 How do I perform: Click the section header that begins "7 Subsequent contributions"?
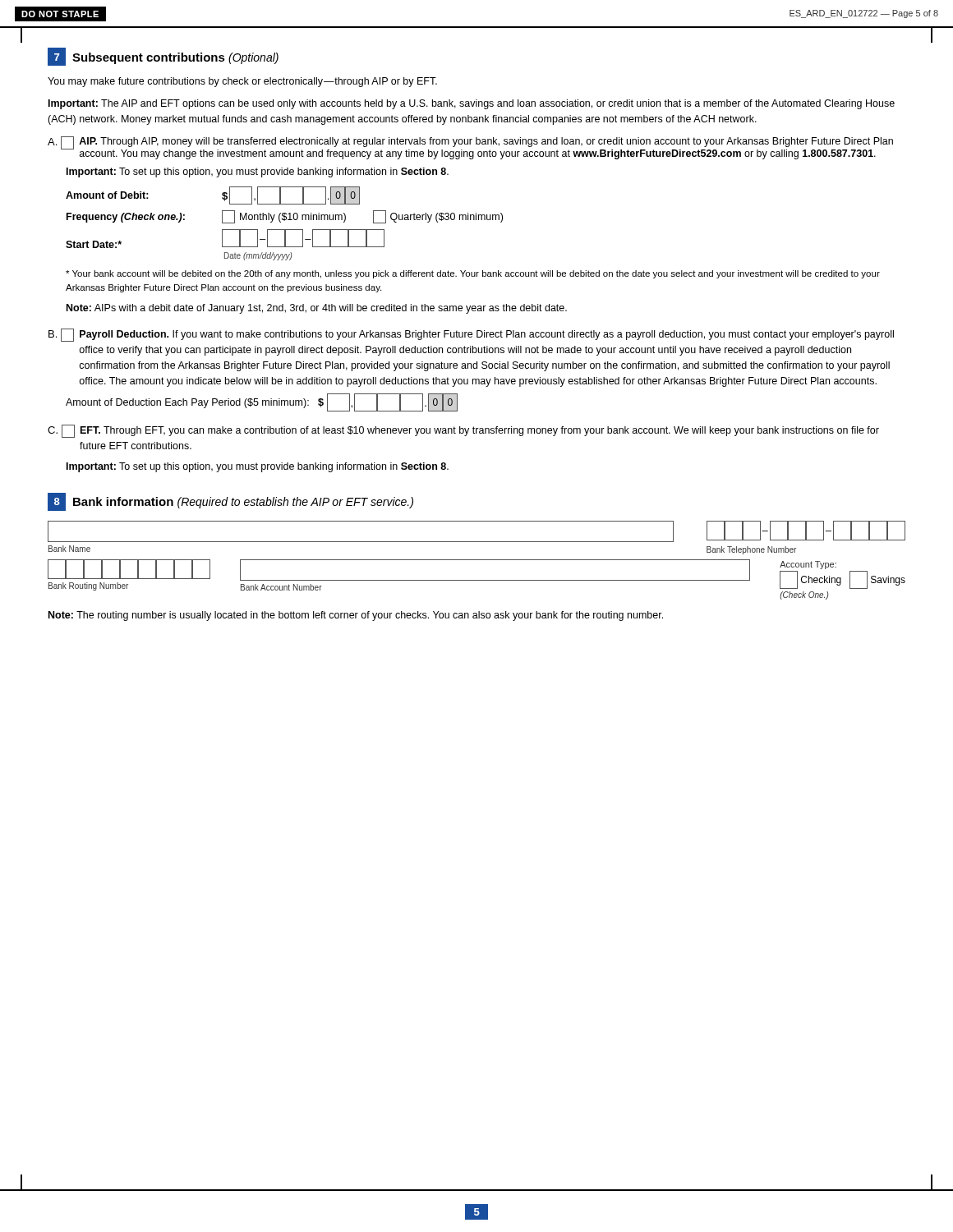pyautogui.click(x=163, y=57)
